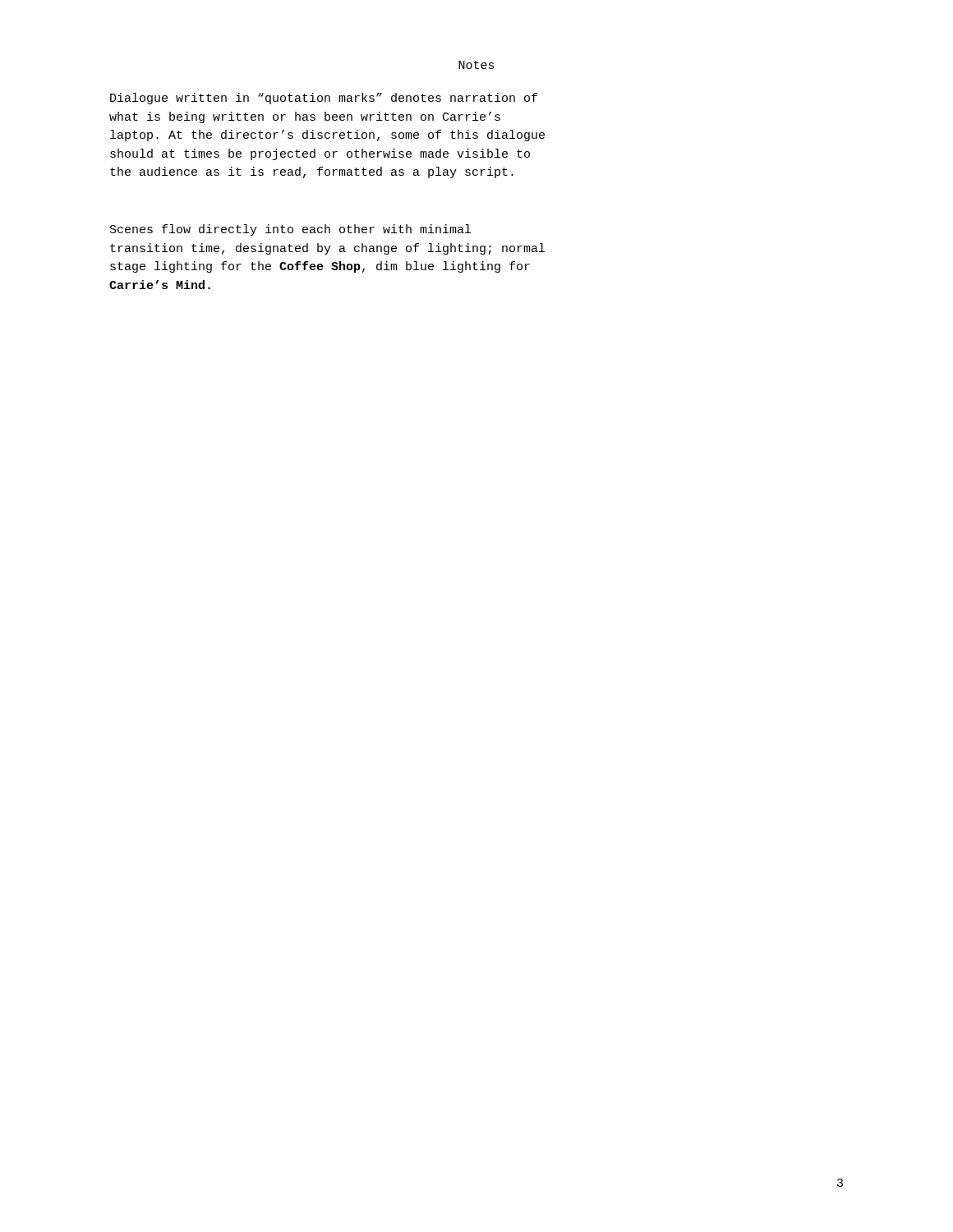Select a section header
Screen dimensions: 1232x953
pos(476,66)
